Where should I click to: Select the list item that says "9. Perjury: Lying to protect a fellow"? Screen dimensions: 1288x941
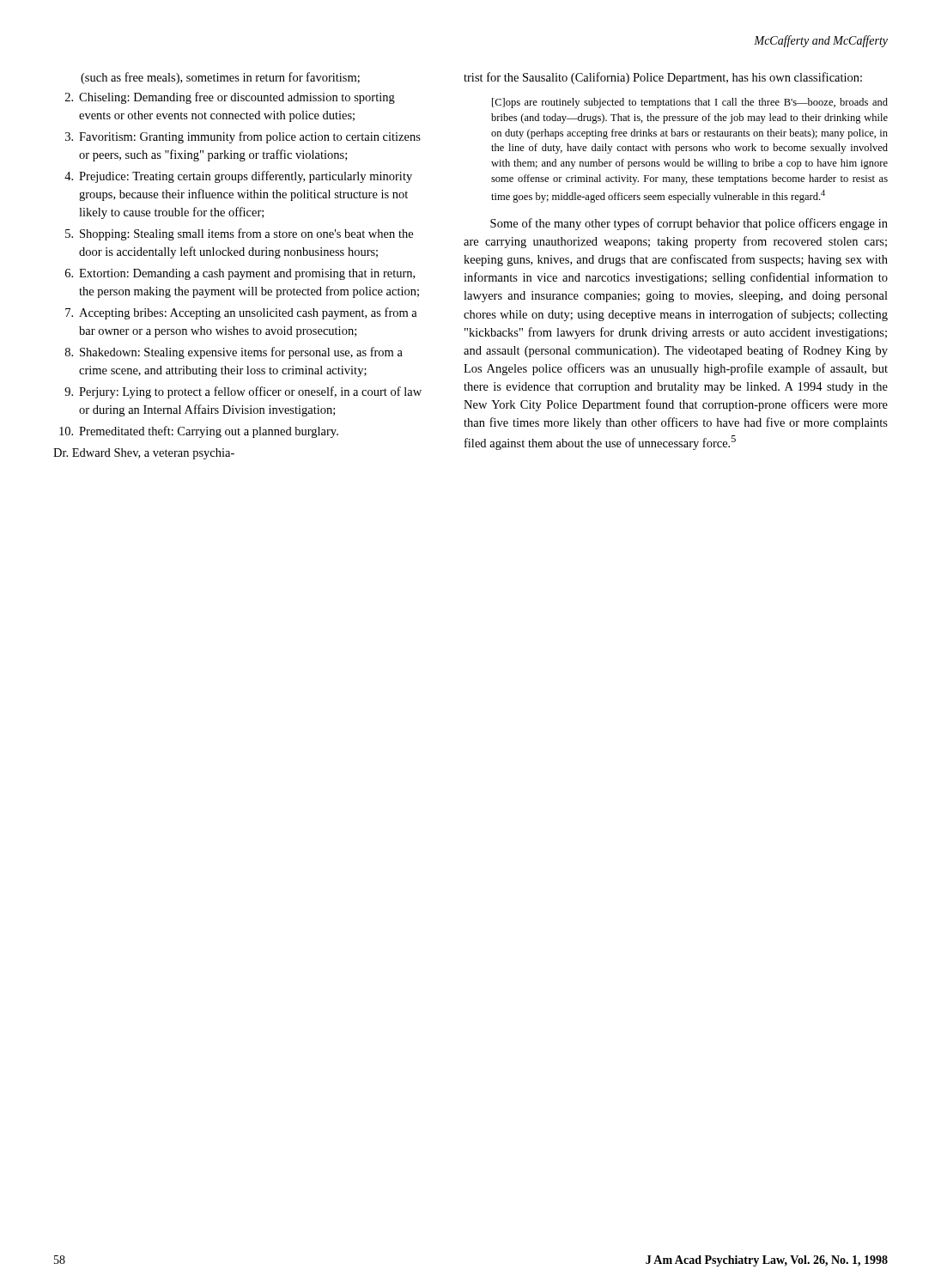point(238,401)
